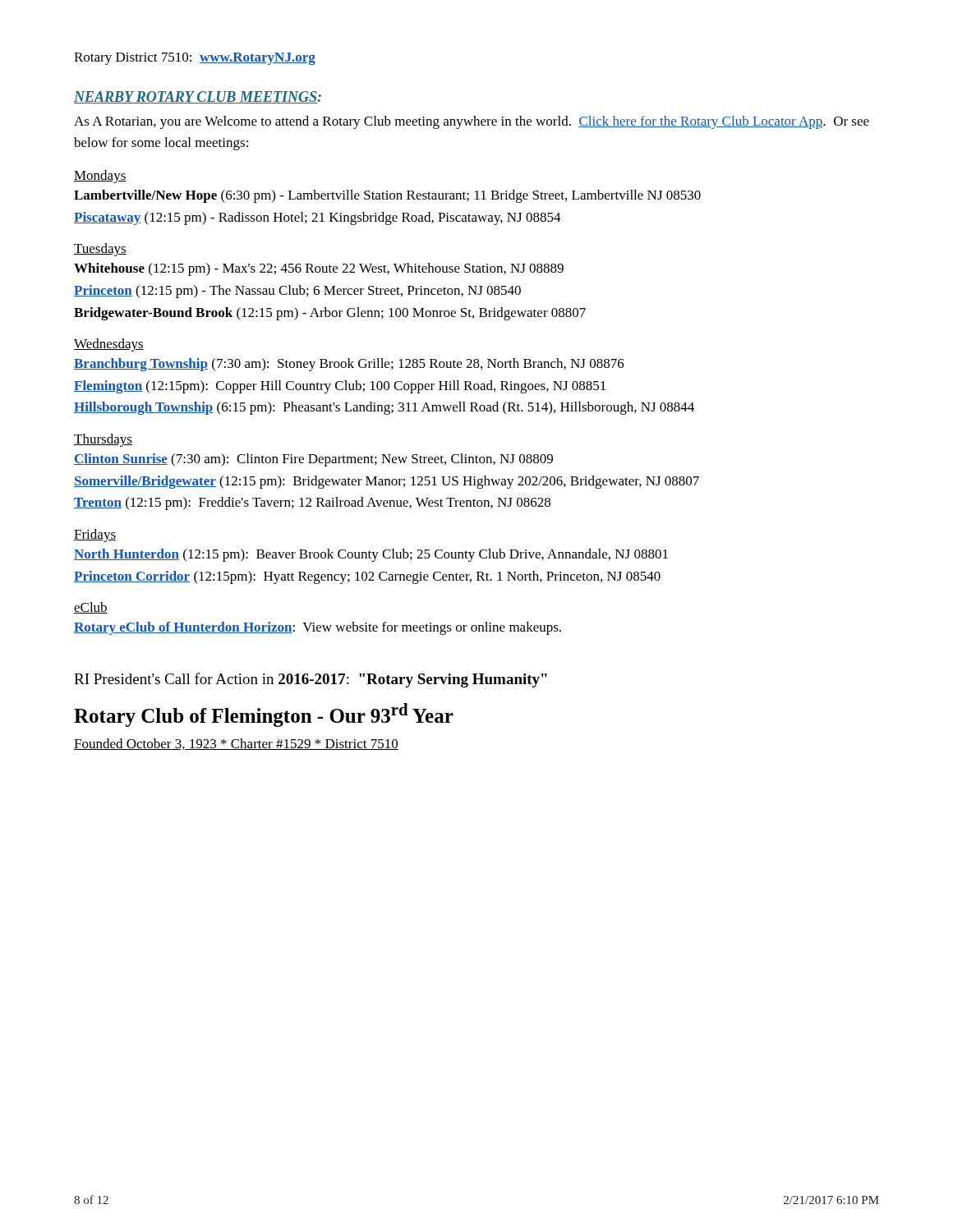Locate the block of text that opens with "Somerville/Bridgewater (12:15 pm): Bridgewater Manor; 1251 US Highway"
953x1232 pixels.
387,481
